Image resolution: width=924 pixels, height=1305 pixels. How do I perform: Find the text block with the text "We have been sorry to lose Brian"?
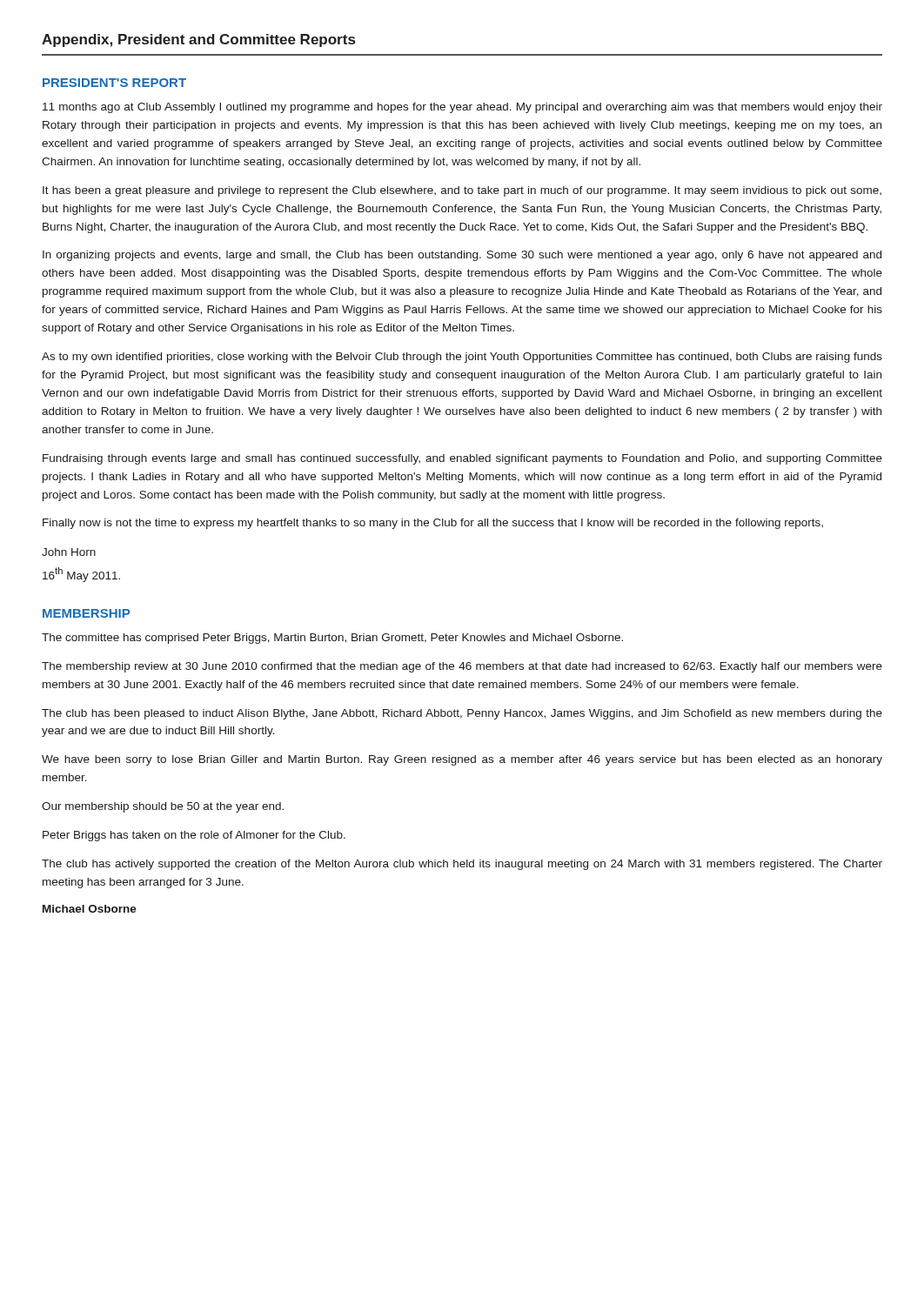point(462,768)
